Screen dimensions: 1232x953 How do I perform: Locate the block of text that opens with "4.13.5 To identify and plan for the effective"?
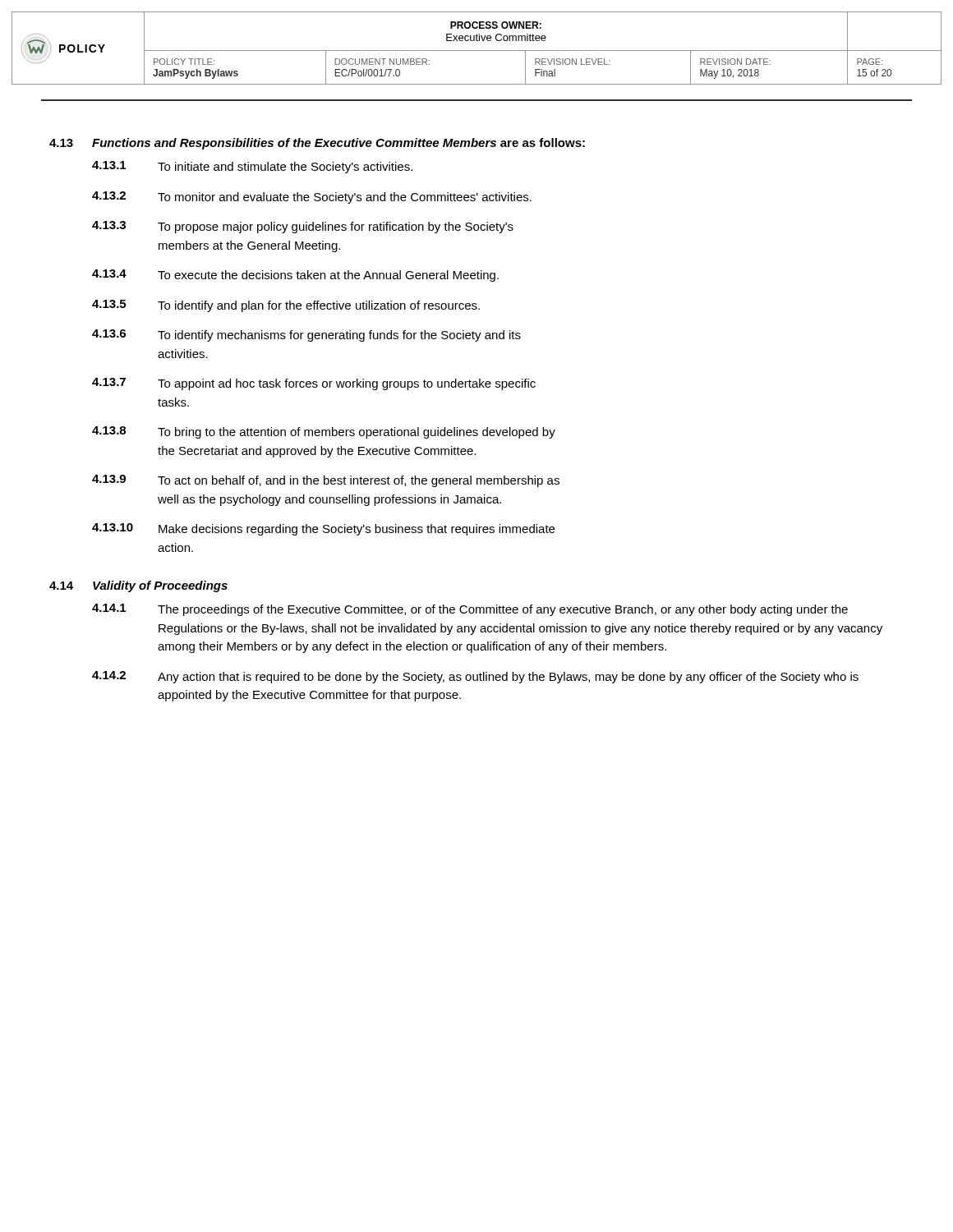pos(286,305)
